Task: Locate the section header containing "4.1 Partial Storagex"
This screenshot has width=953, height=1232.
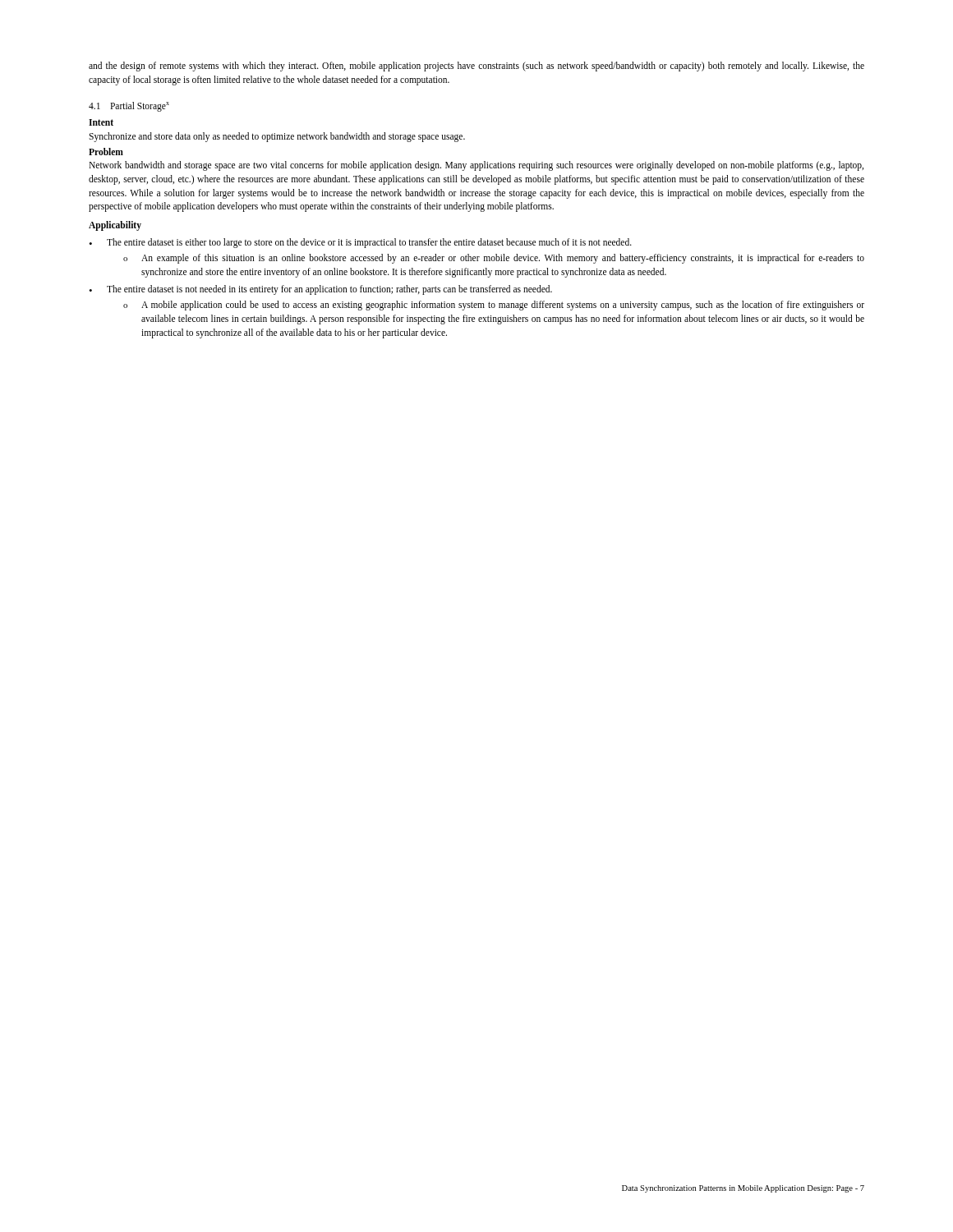Action: pyautogui.click(x=129, y=105)
